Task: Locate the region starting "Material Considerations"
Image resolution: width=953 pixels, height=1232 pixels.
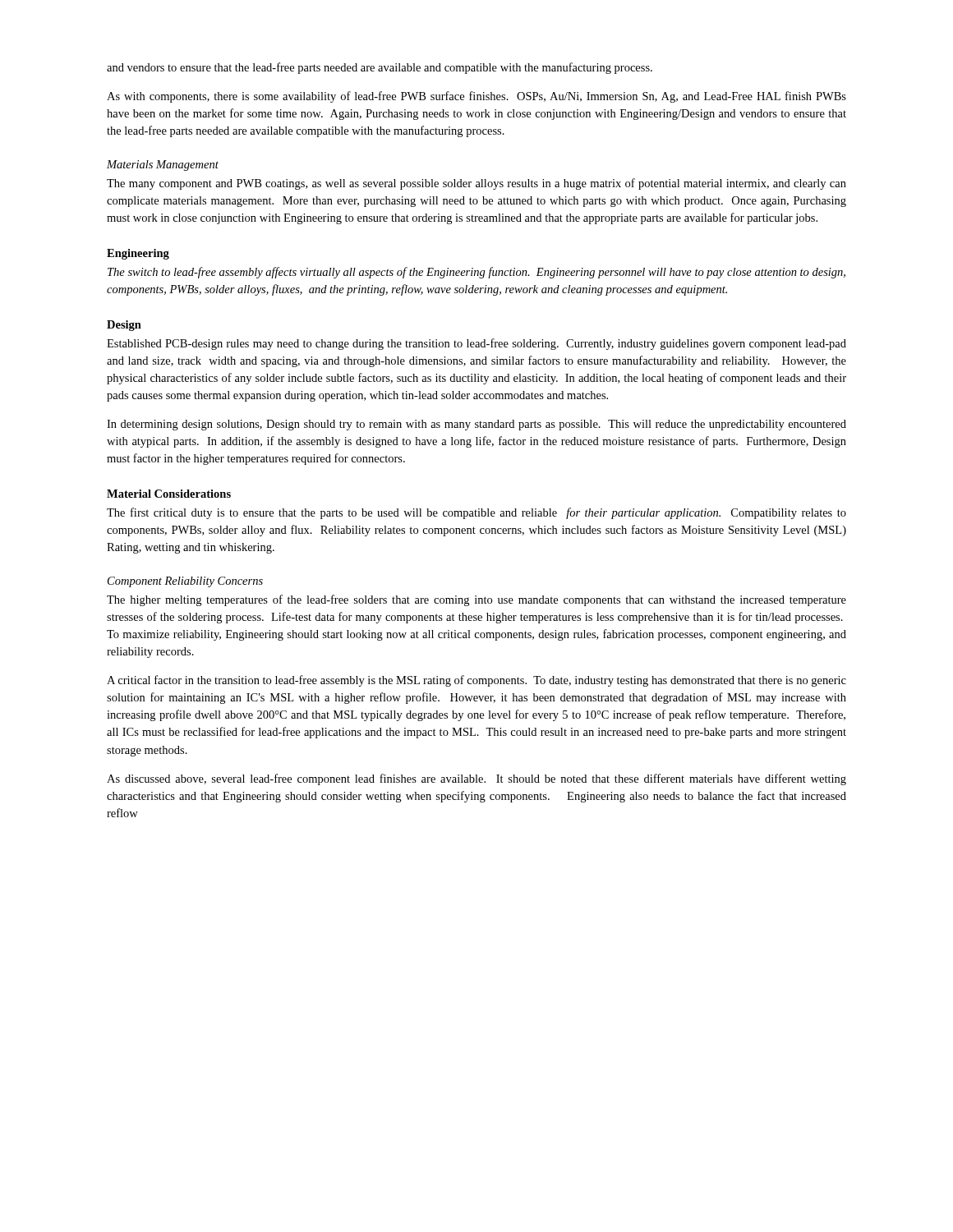Action: click(169, 494)
